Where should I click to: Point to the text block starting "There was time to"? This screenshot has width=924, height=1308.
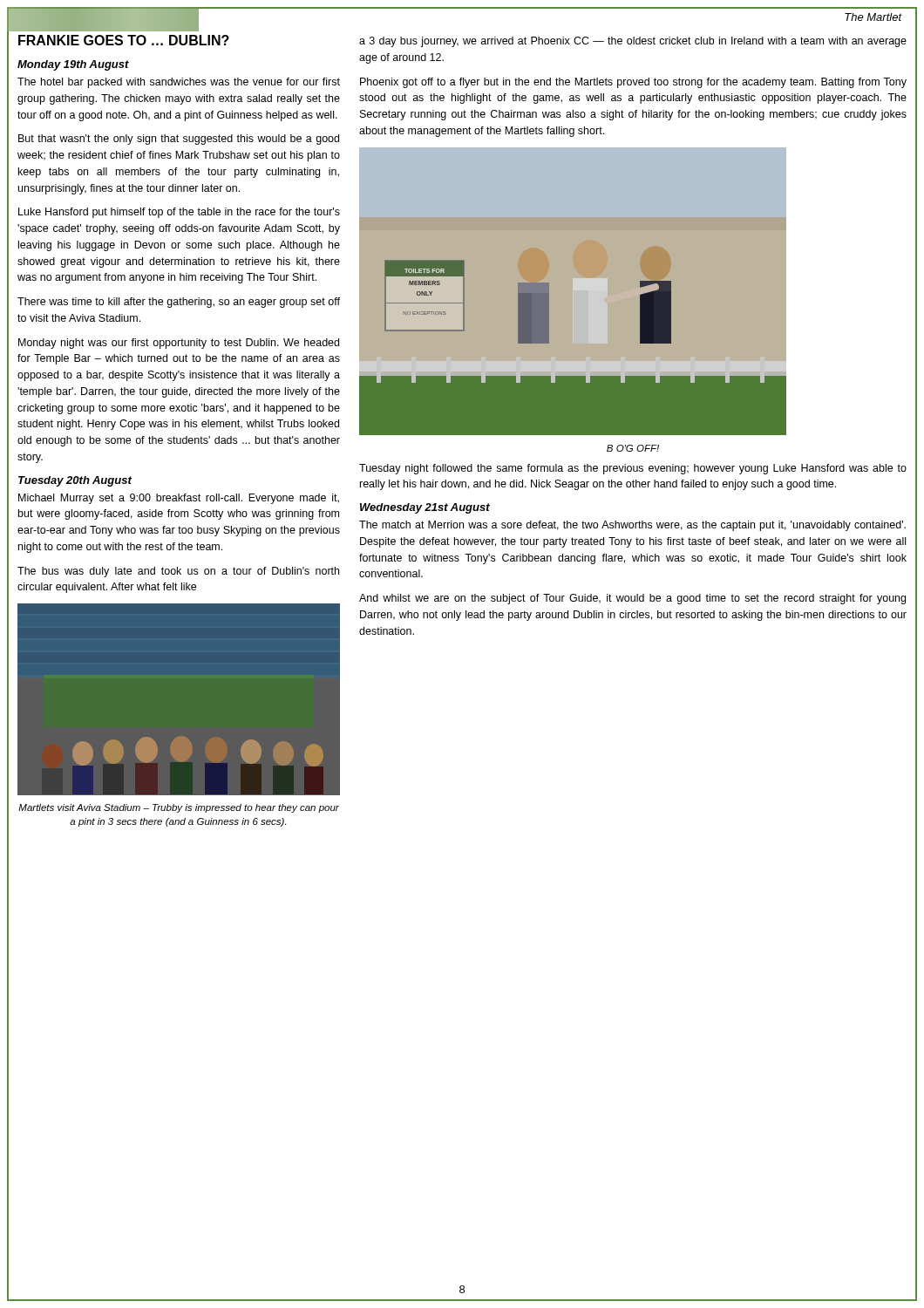coord(179,310)
